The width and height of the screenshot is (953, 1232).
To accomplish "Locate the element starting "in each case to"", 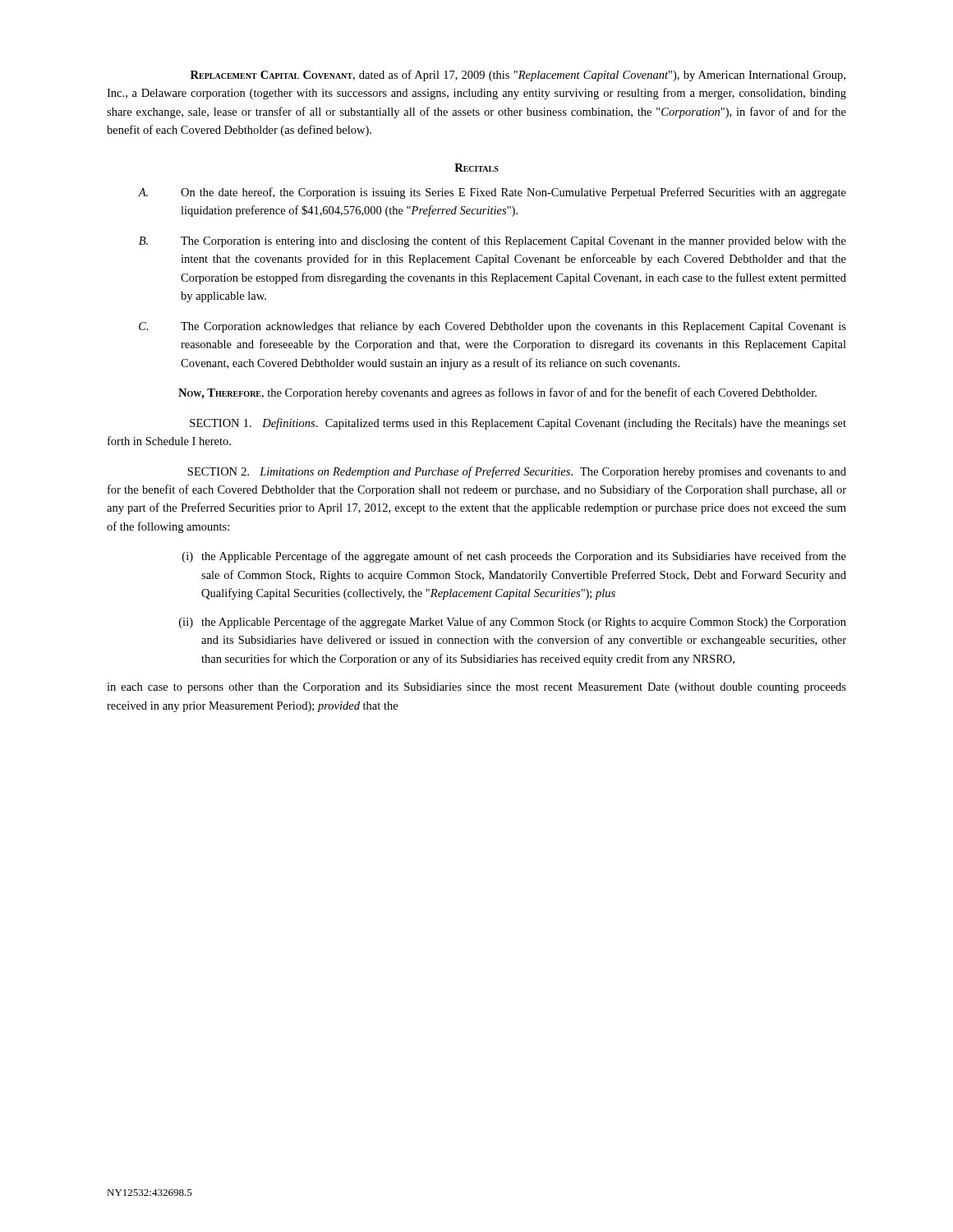I will (x=476, y=696).
